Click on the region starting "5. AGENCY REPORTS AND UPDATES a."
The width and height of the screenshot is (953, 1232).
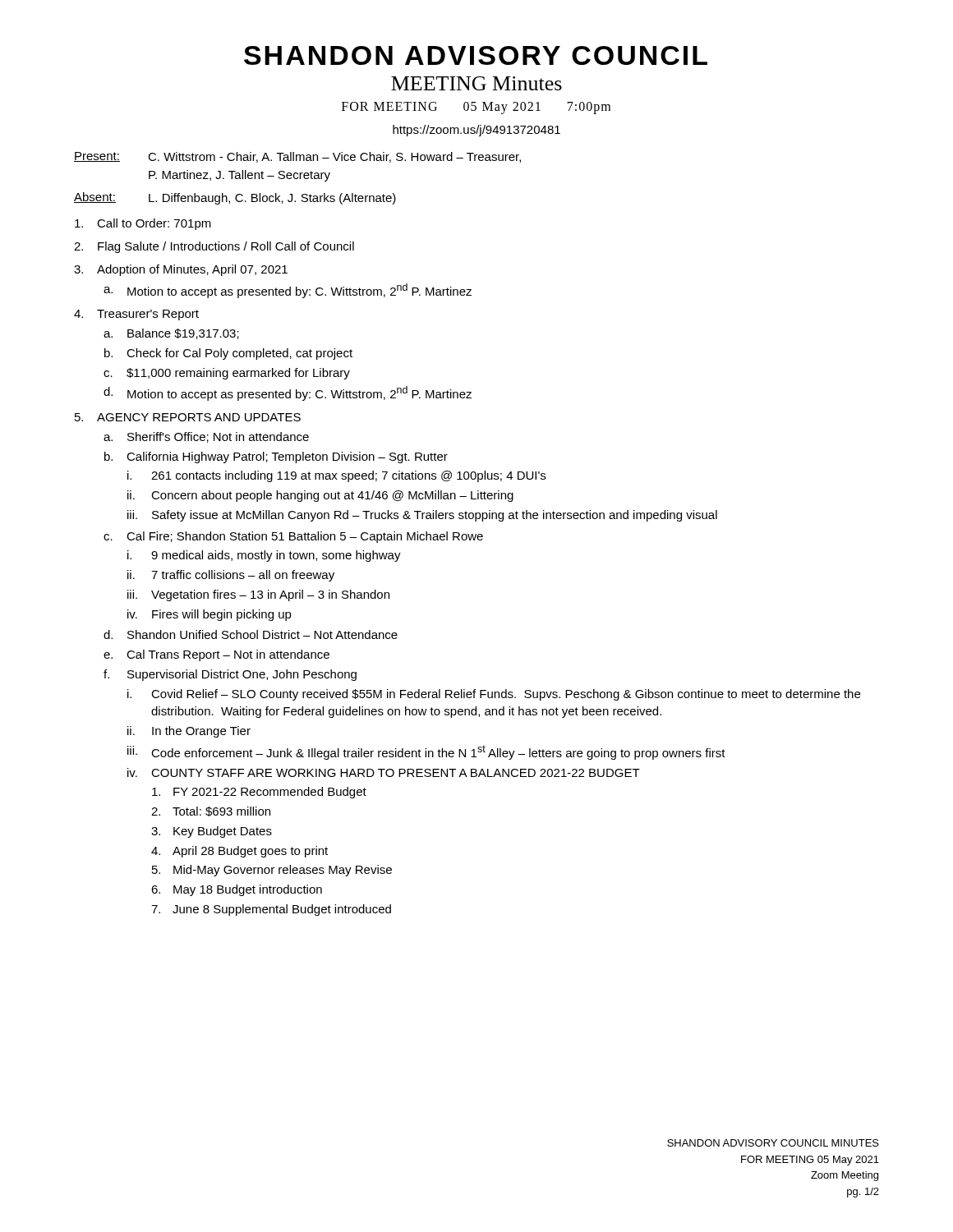[x=188, y=417]
